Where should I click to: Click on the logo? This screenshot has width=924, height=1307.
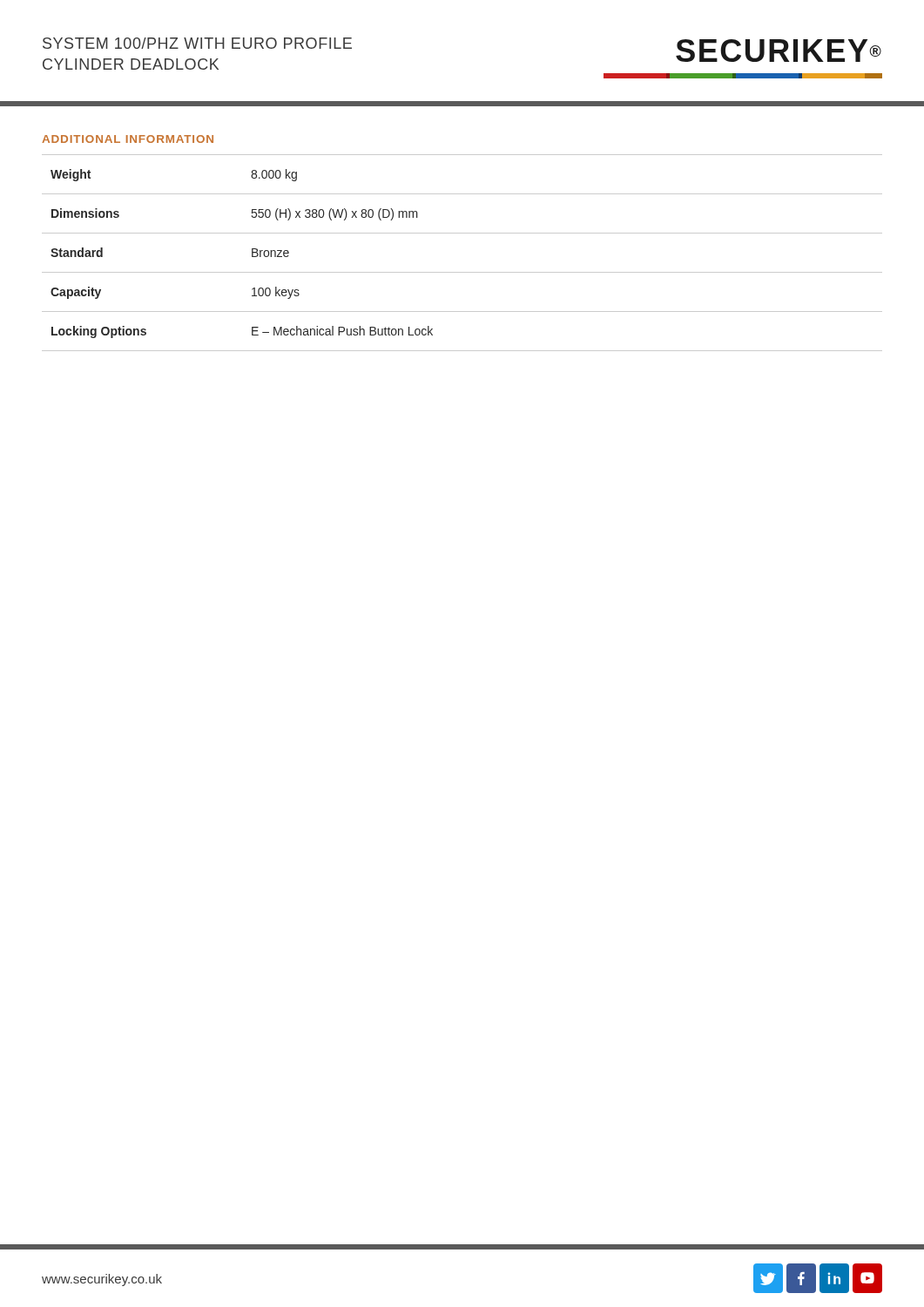point(743,56)
